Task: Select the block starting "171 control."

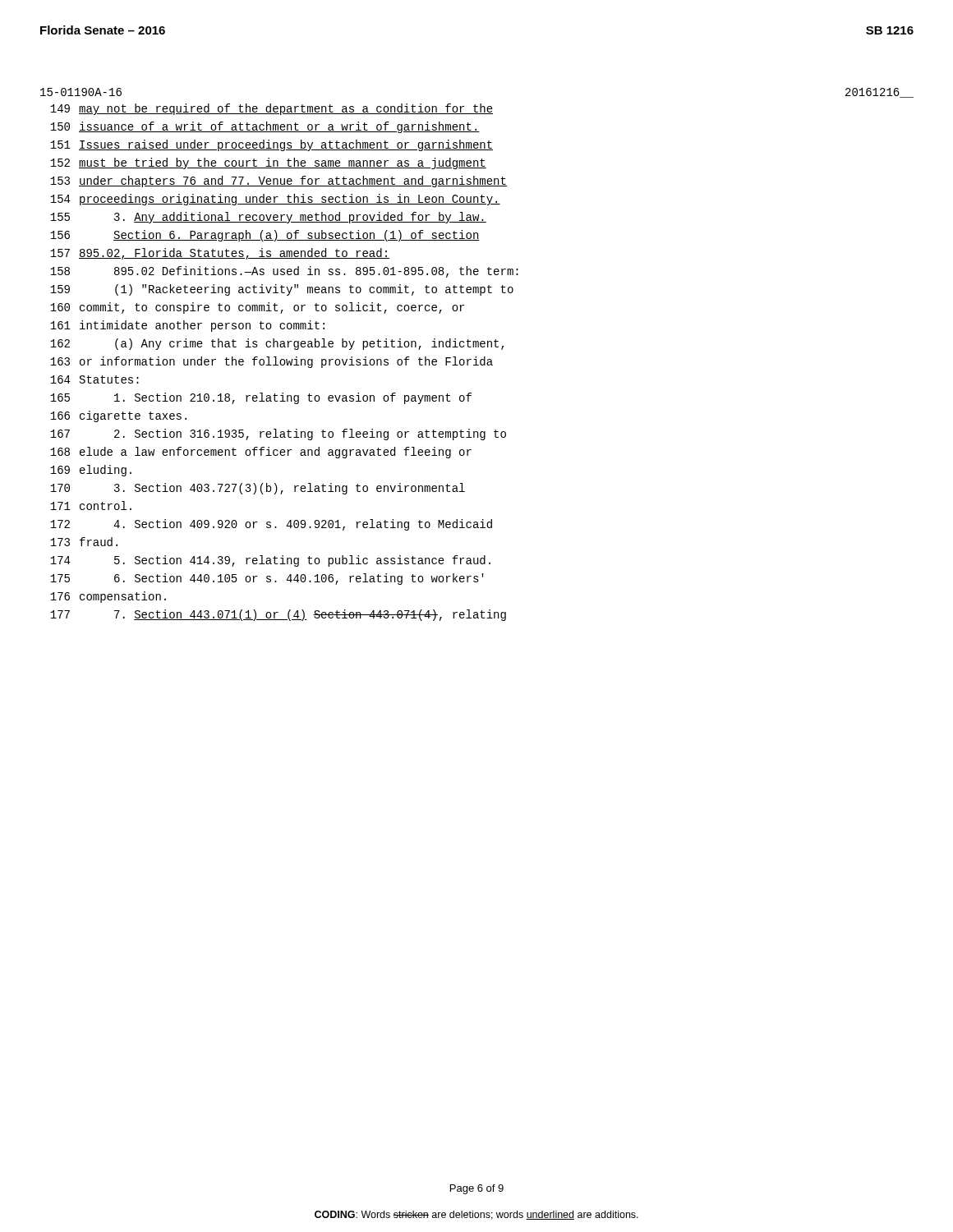Action: coord(91,506)
